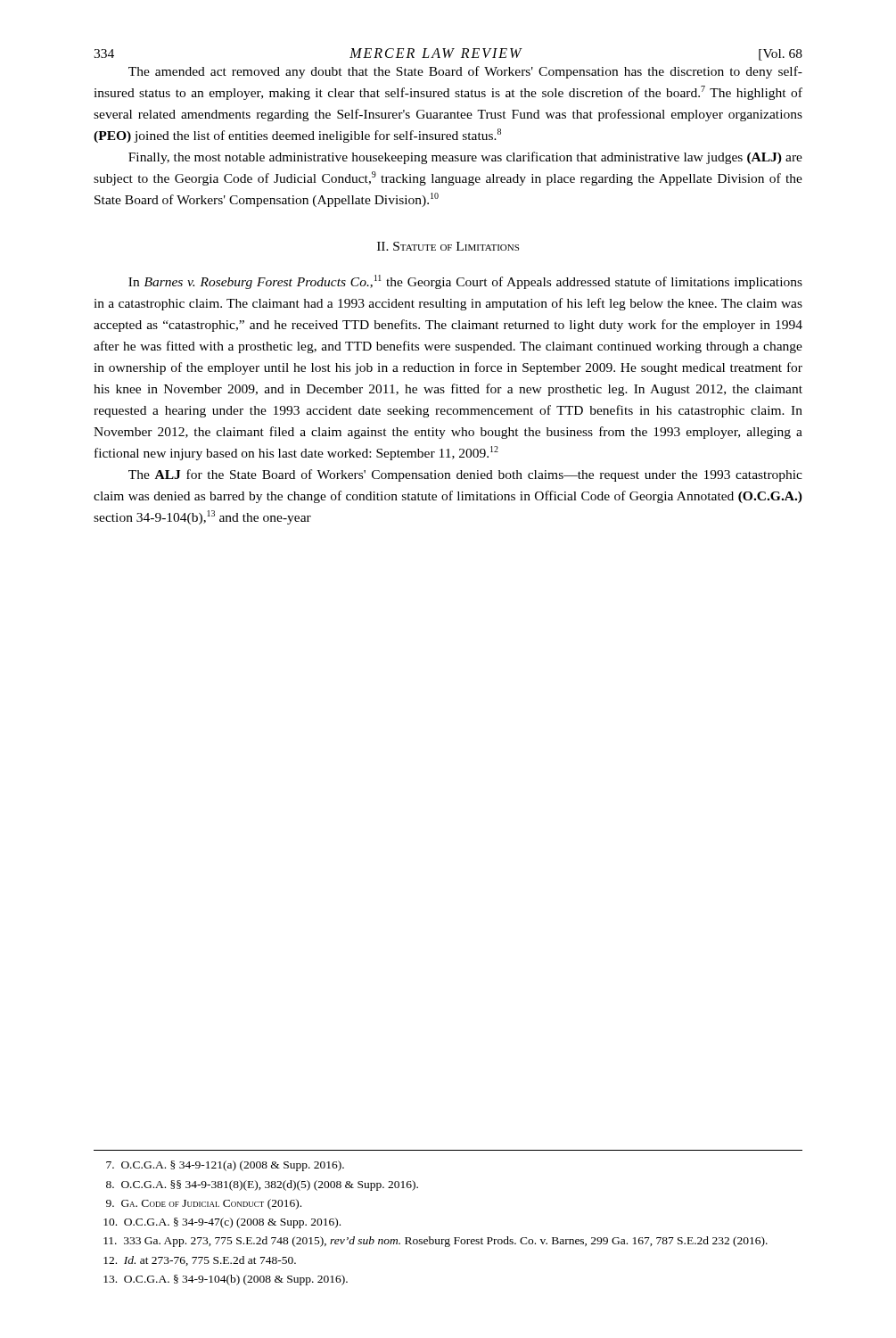Locate the text block starting "Ga. Code of Judicial Conduct (2016)."
The image size is (896, 1338).
(x=198, y=1203)
